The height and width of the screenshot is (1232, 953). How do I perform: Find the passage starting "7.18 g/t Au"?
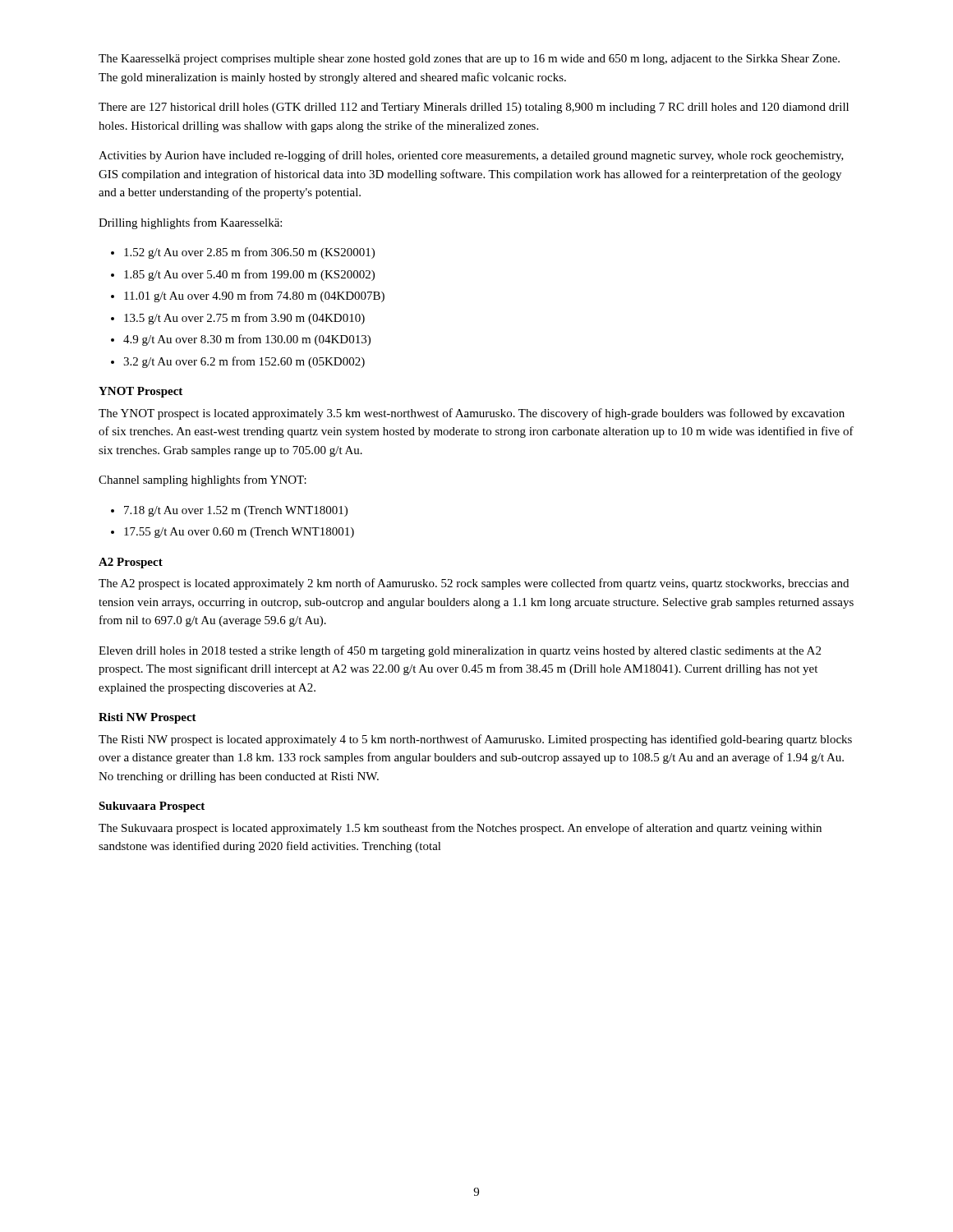[236, 510]
